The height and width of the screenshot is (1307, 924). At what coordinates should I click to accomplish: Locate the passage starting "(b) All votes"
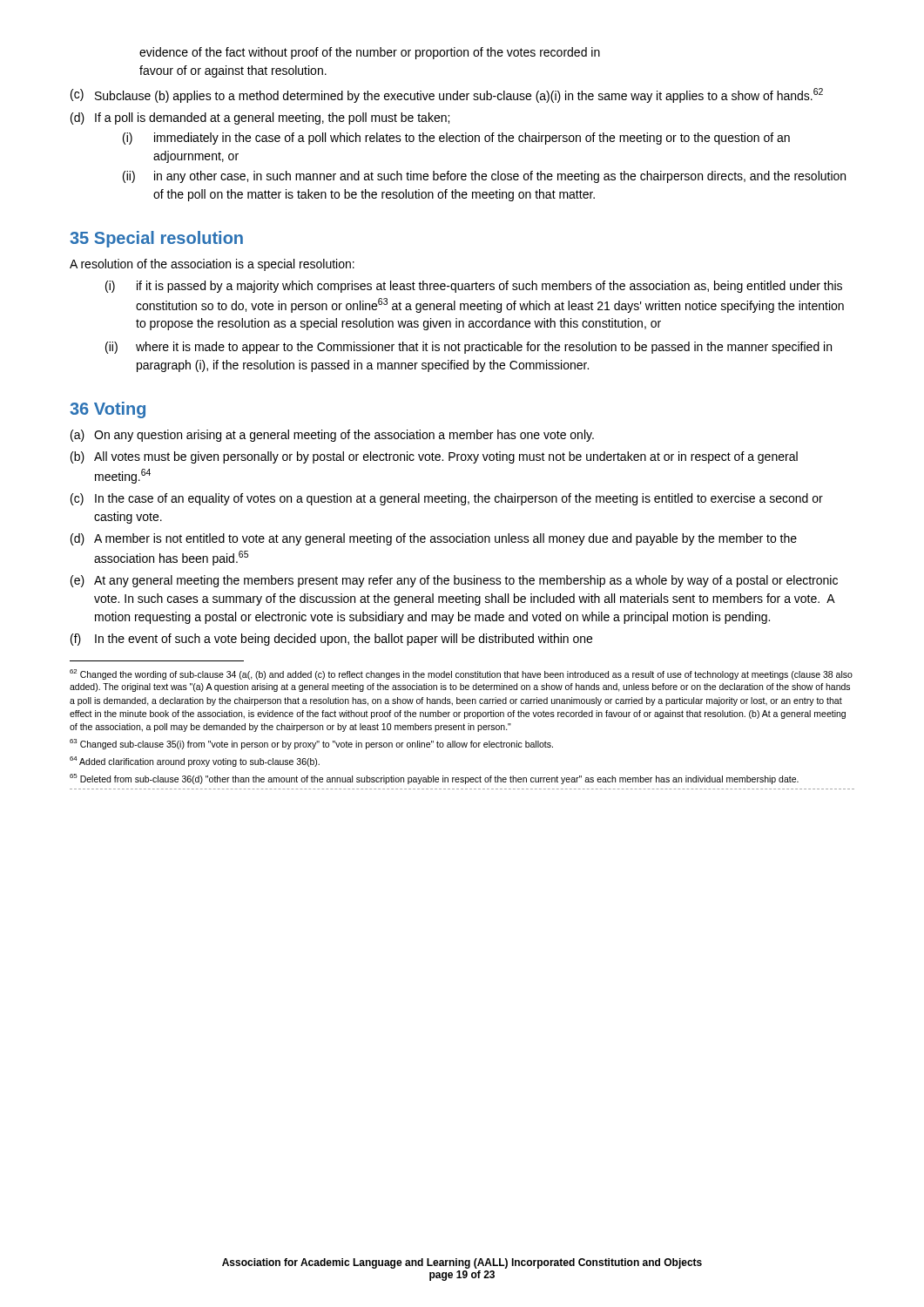(462, 467)
